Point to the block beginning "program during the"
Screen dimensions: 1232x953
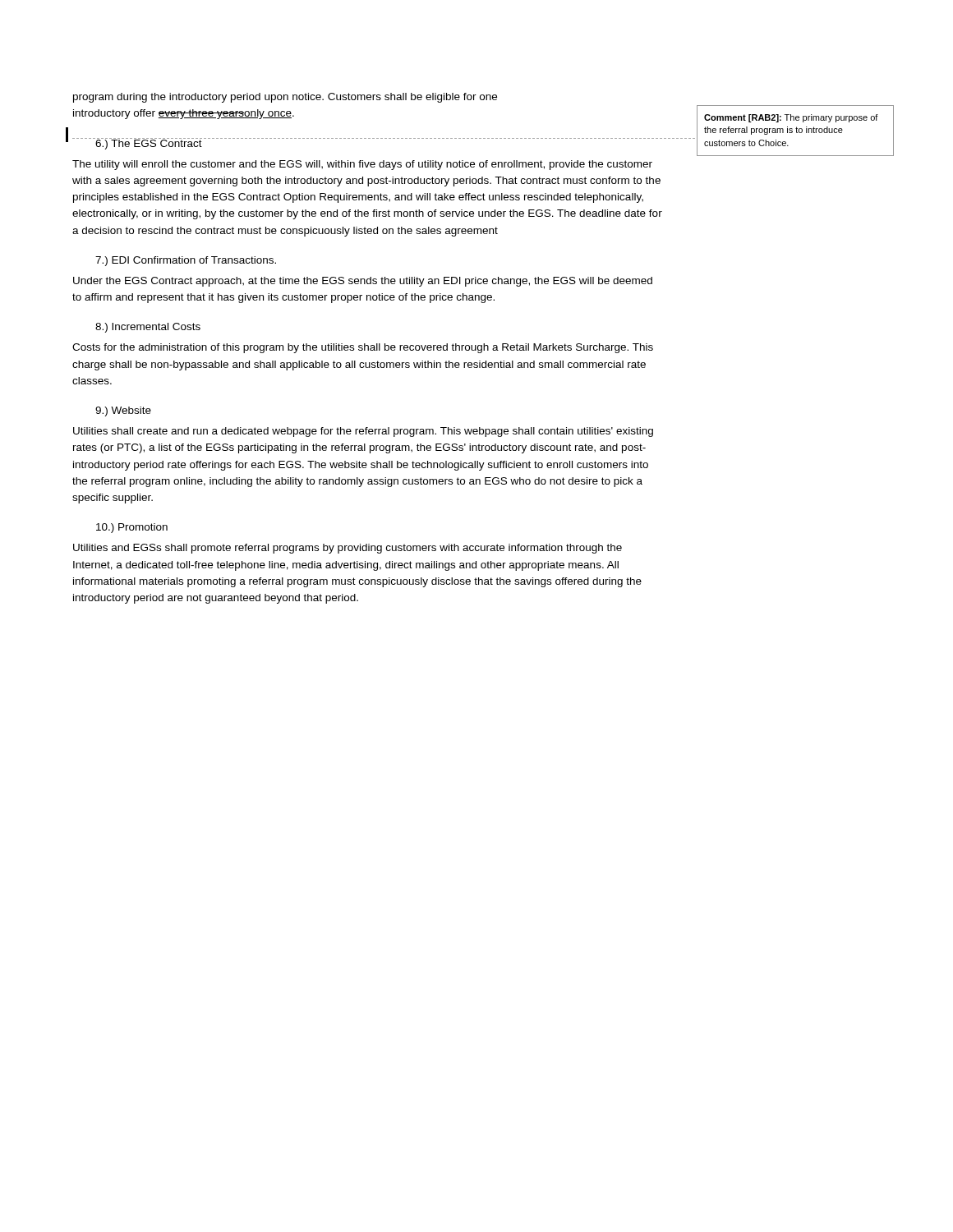[368, 105]
